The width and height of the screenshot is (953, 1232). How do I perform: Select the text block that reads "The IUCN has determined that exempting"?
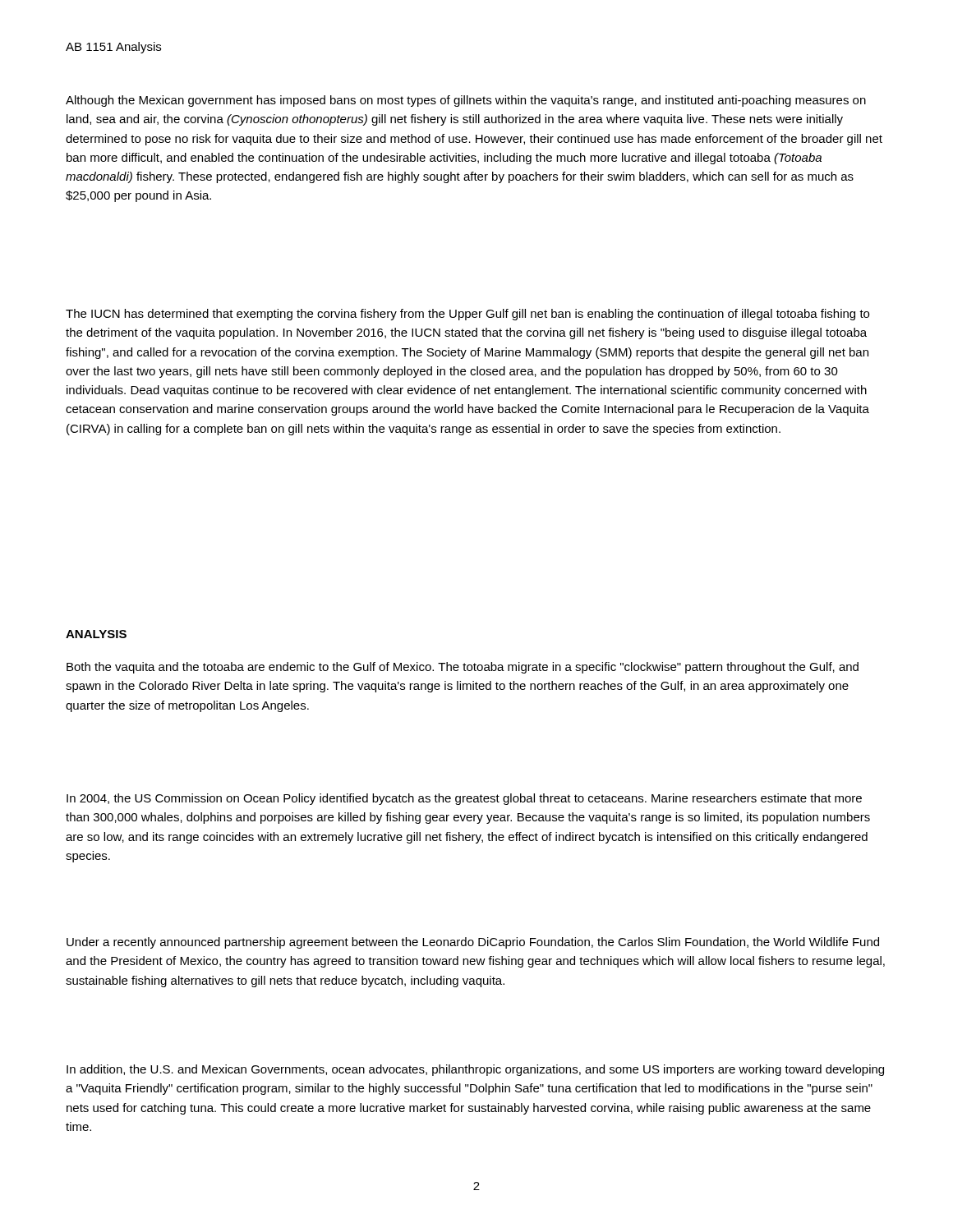[x=468, y=371]
